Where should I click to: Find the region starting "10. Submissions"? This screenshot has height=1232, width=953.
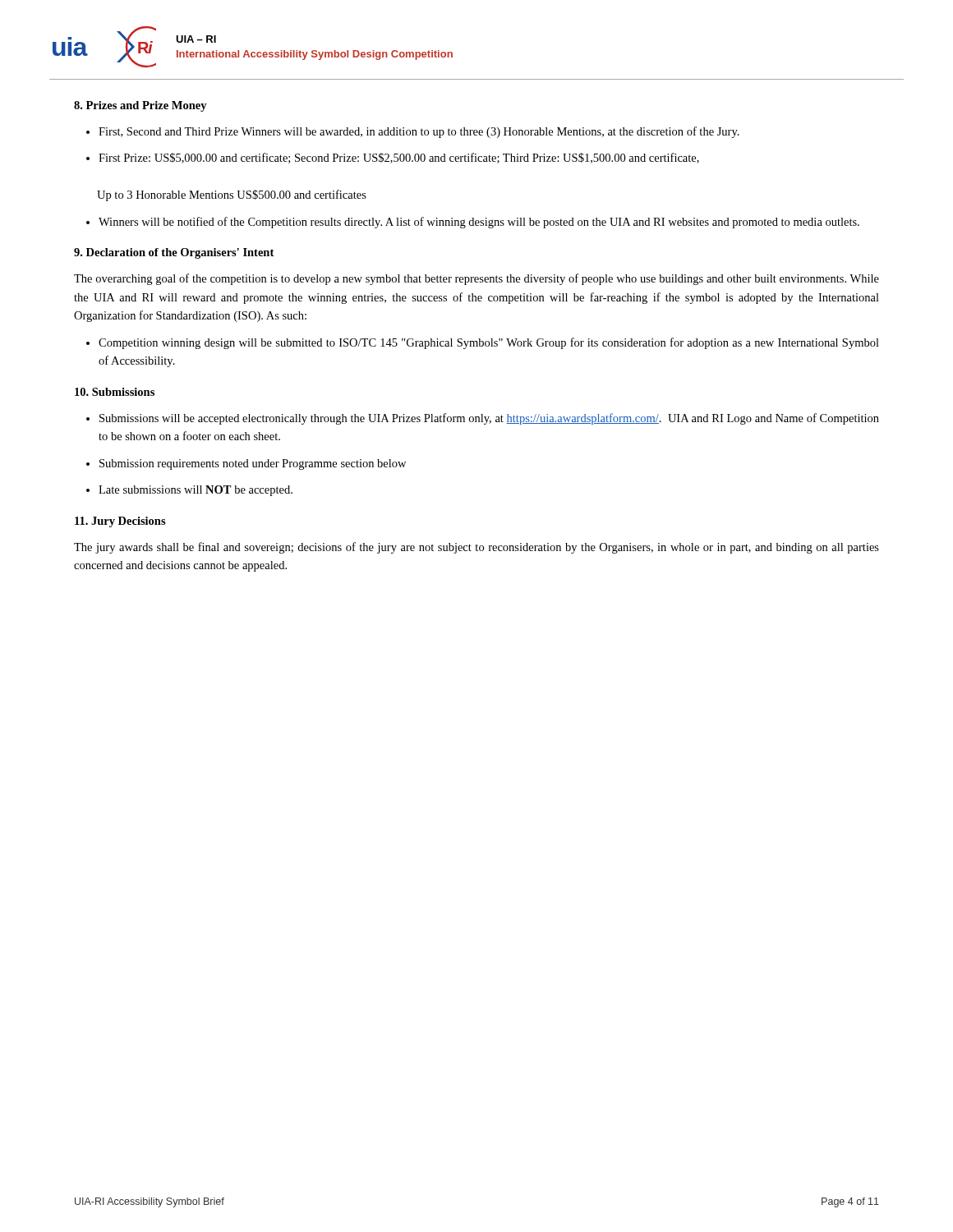(x=114, y=392)
